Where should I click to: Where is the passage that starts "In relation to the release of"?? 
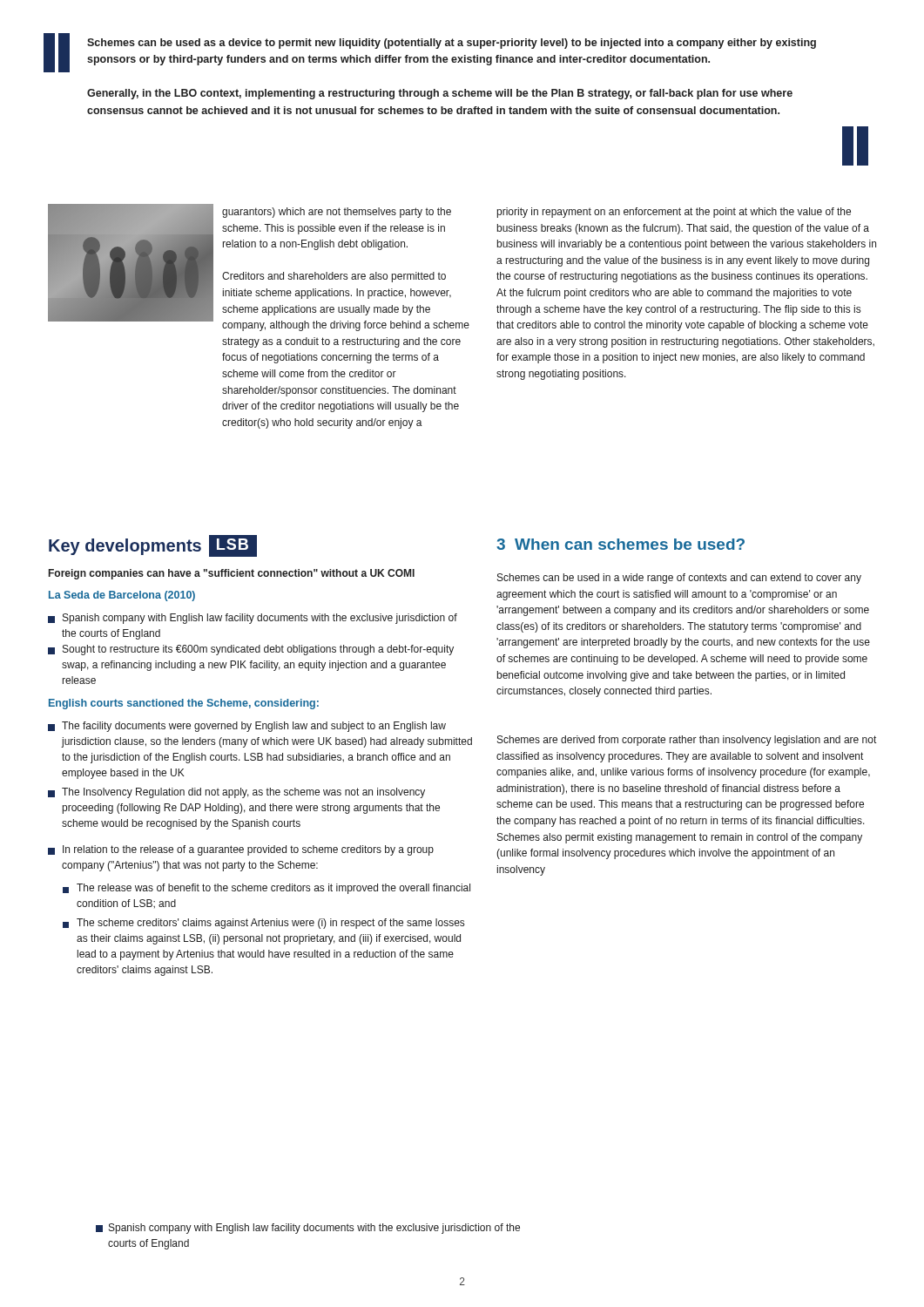pyautogui.click(x=248, y=857)
